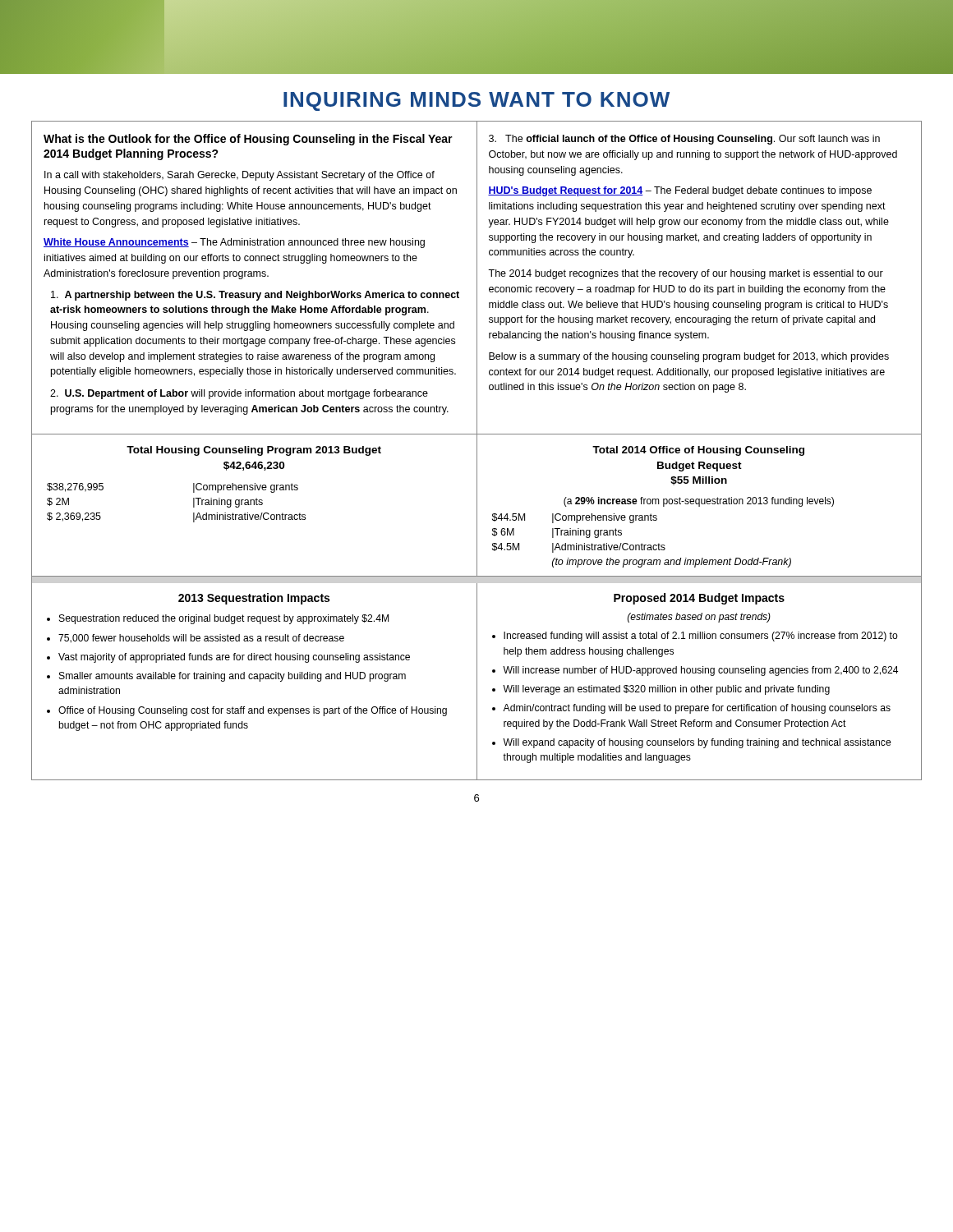Select the table that reads "$ 2M"

pos(254,483)
